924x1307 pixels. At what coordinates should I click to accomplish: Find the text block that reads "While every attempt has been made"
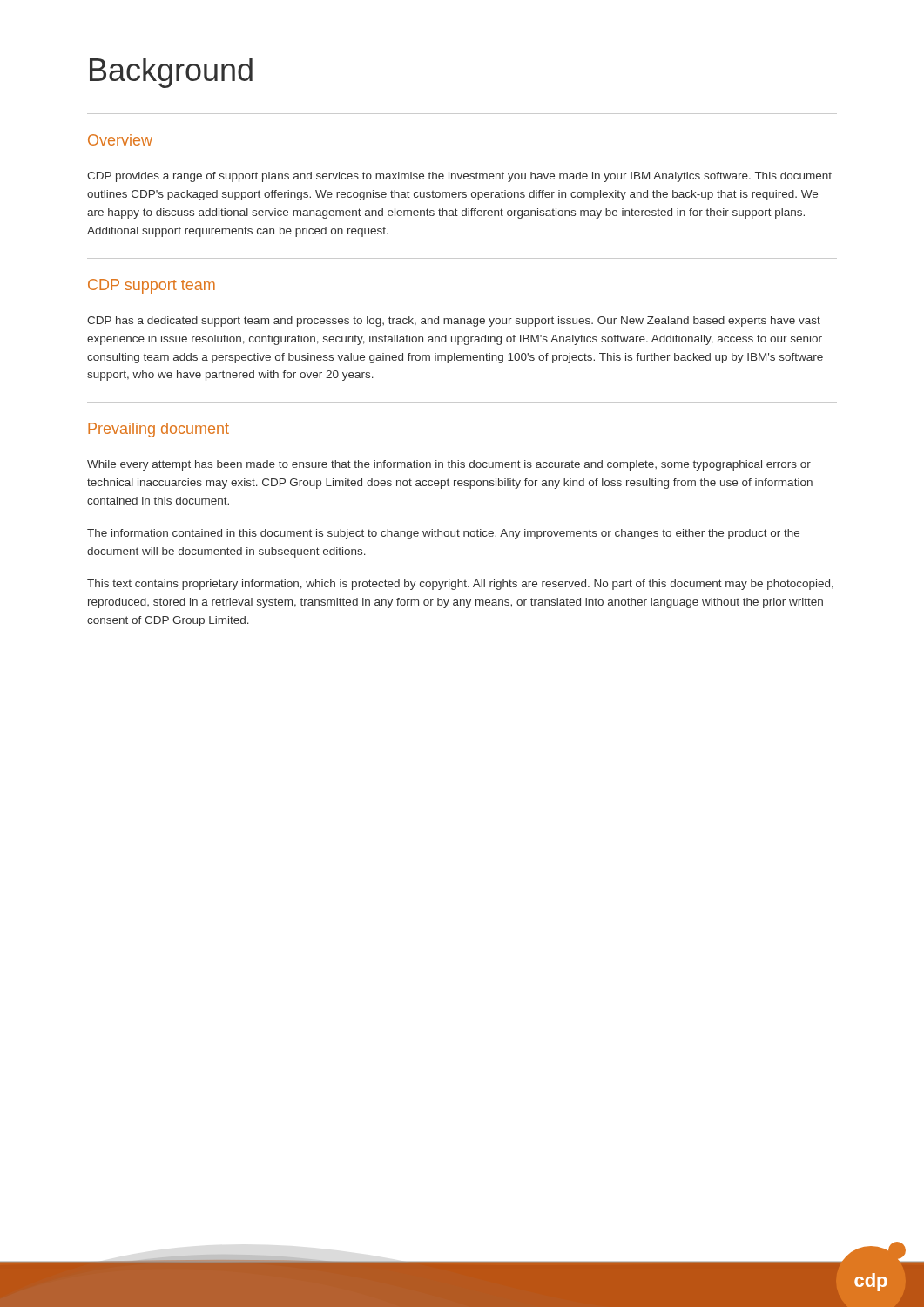click(462, 483)
